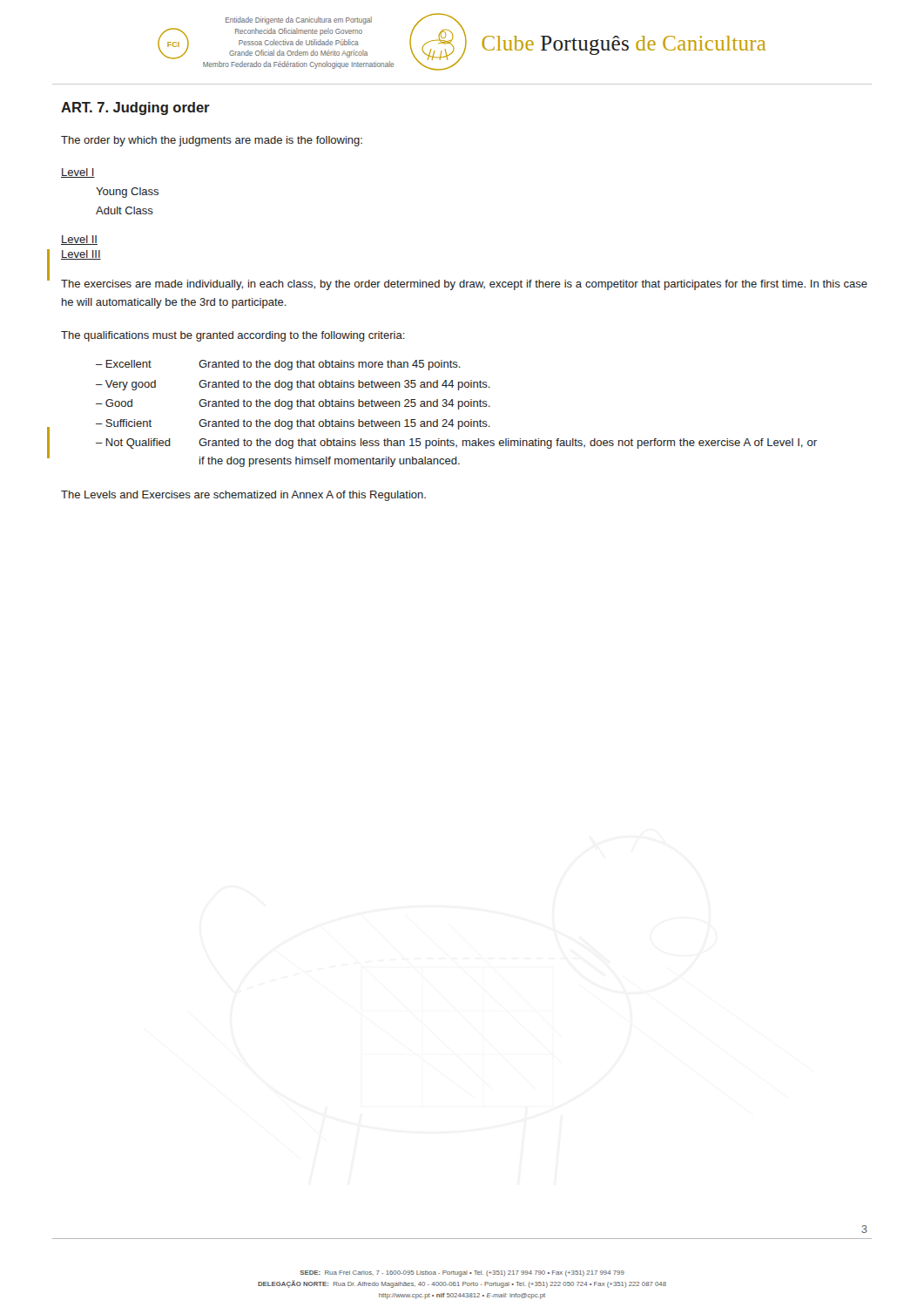The image size is (924, 1307).
Task: Select the list item containing "– Very good Granted"
Action: coord(293,384)
